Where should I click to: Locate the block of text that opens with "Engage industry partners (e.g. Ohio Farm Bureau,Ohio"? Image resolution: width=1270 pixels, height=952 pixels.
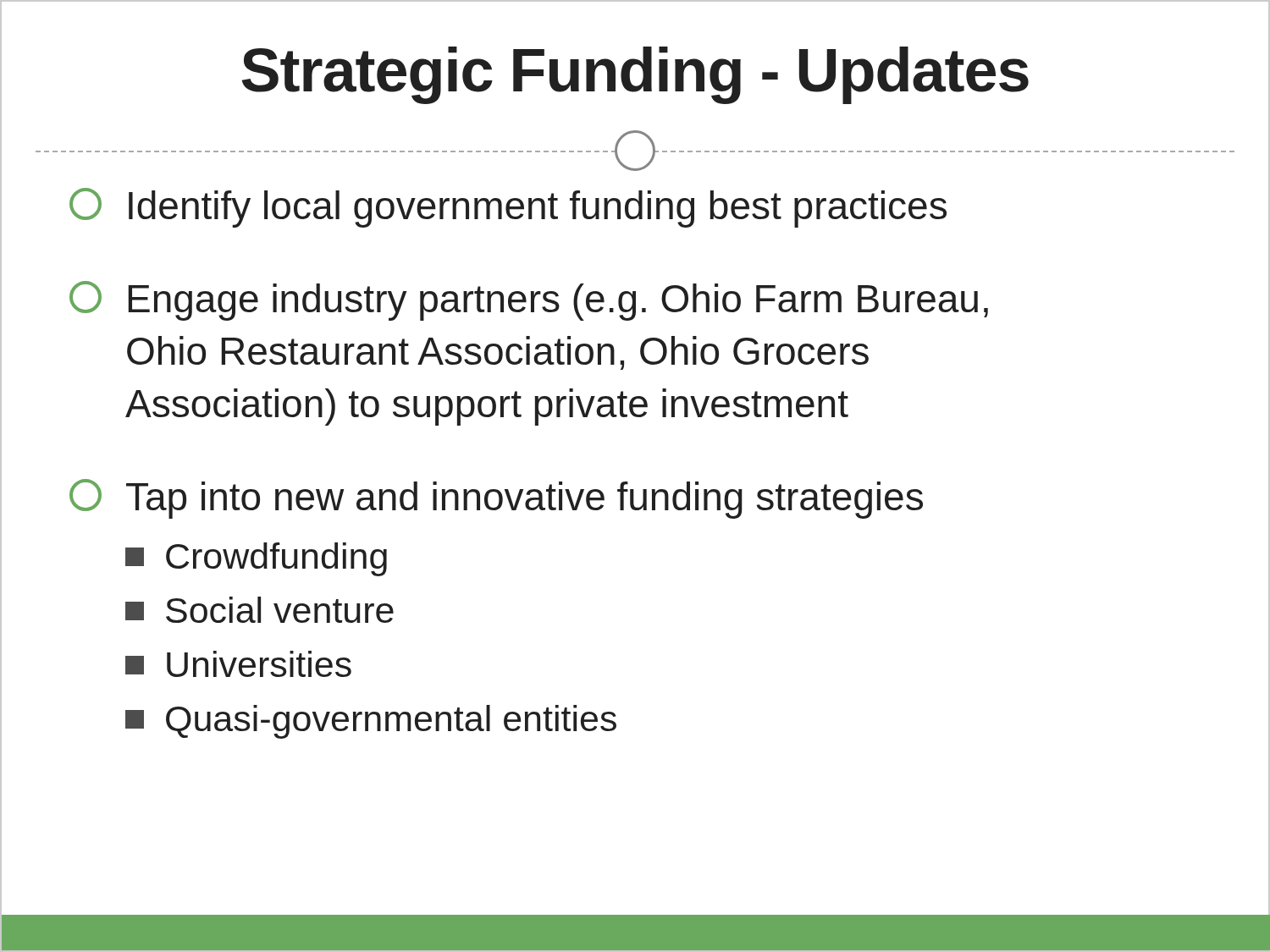click(530, 351)
